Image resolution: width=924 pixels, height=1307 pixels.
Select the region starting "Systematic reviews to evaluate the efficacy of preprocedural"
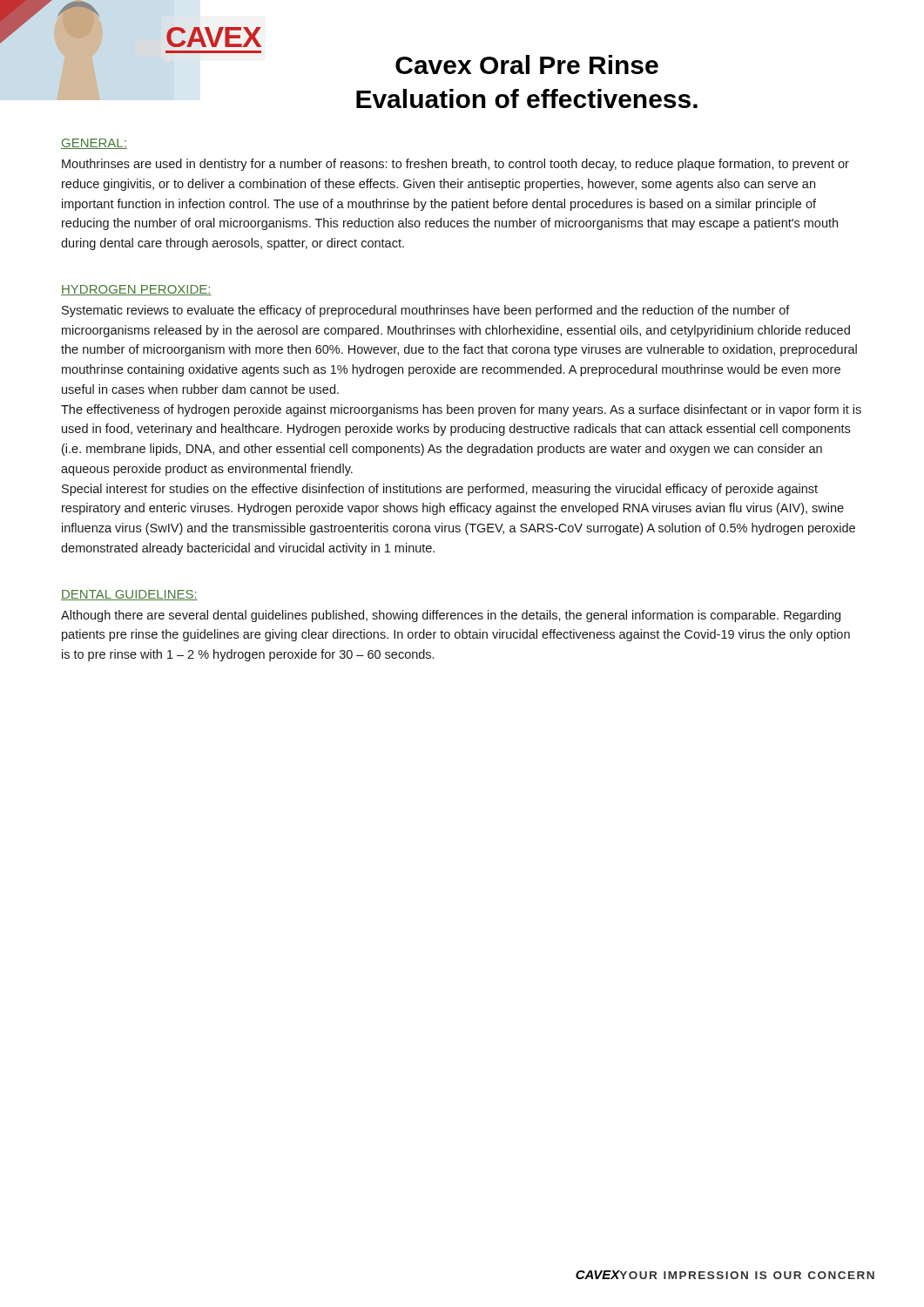[x=461, y=429]
